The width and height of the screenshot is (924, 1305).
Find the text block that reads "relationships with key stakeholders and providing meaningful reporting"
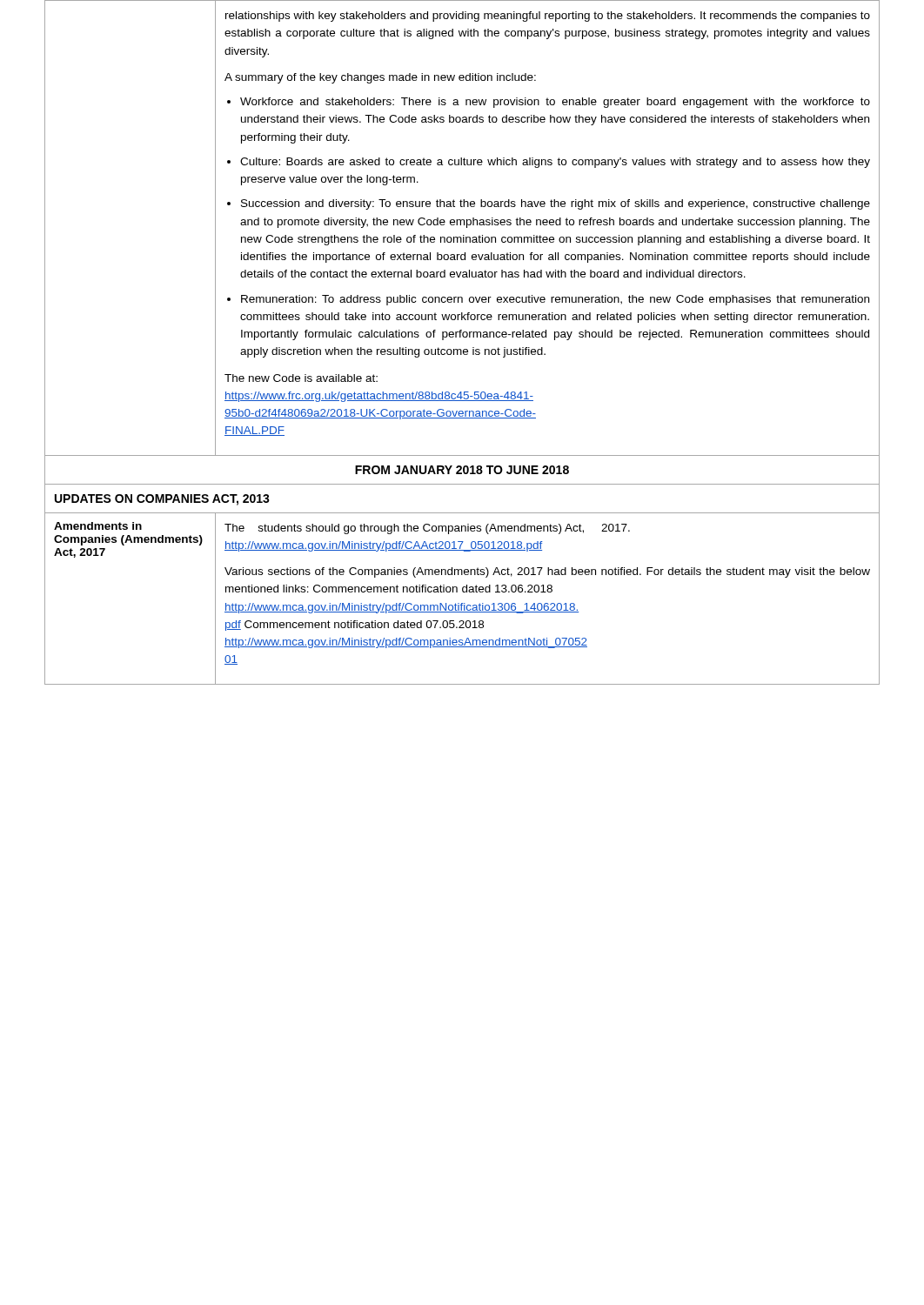547,33
